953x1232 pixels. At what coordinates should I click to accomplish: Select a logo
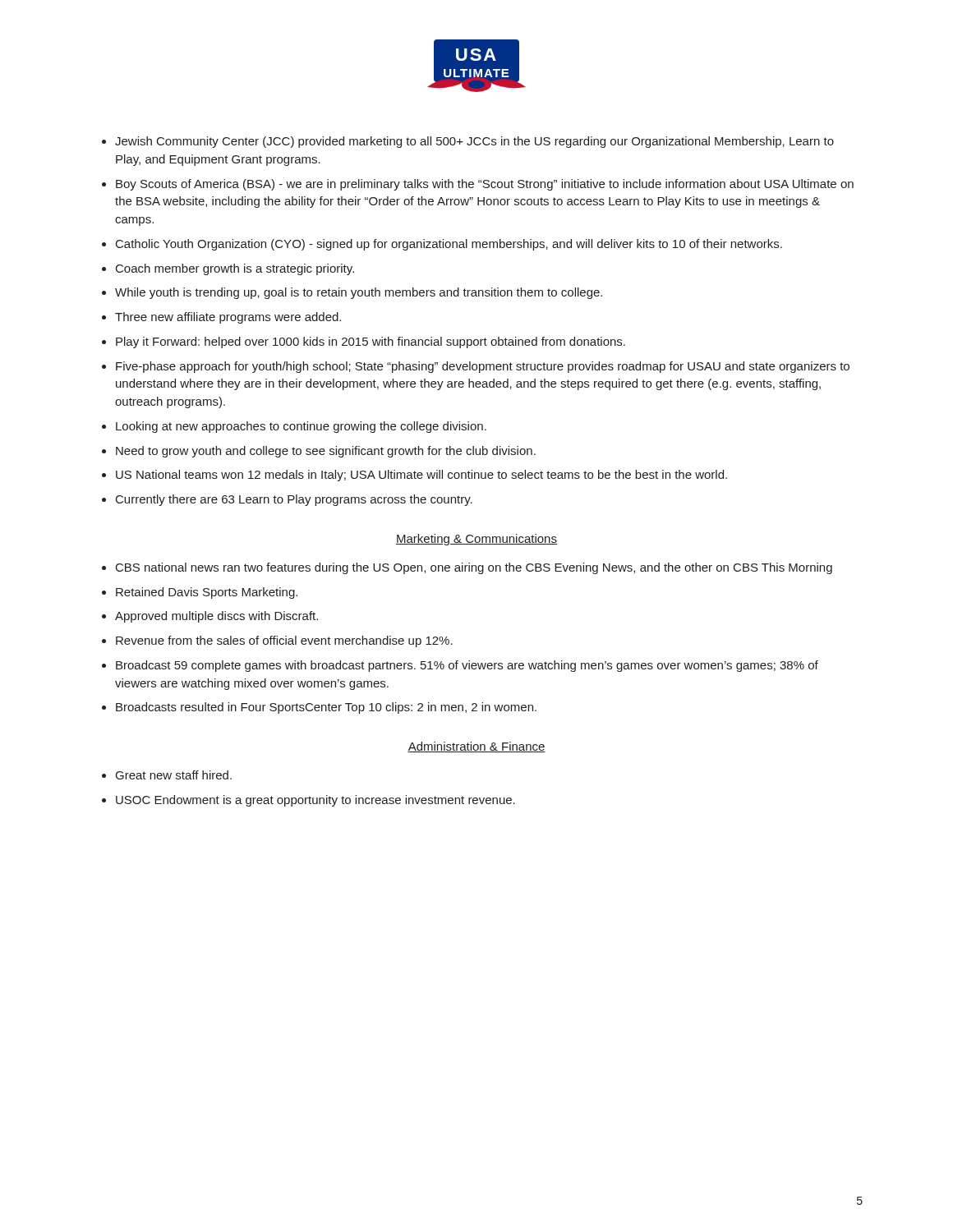pyautogui.click(x=476, y=66)
